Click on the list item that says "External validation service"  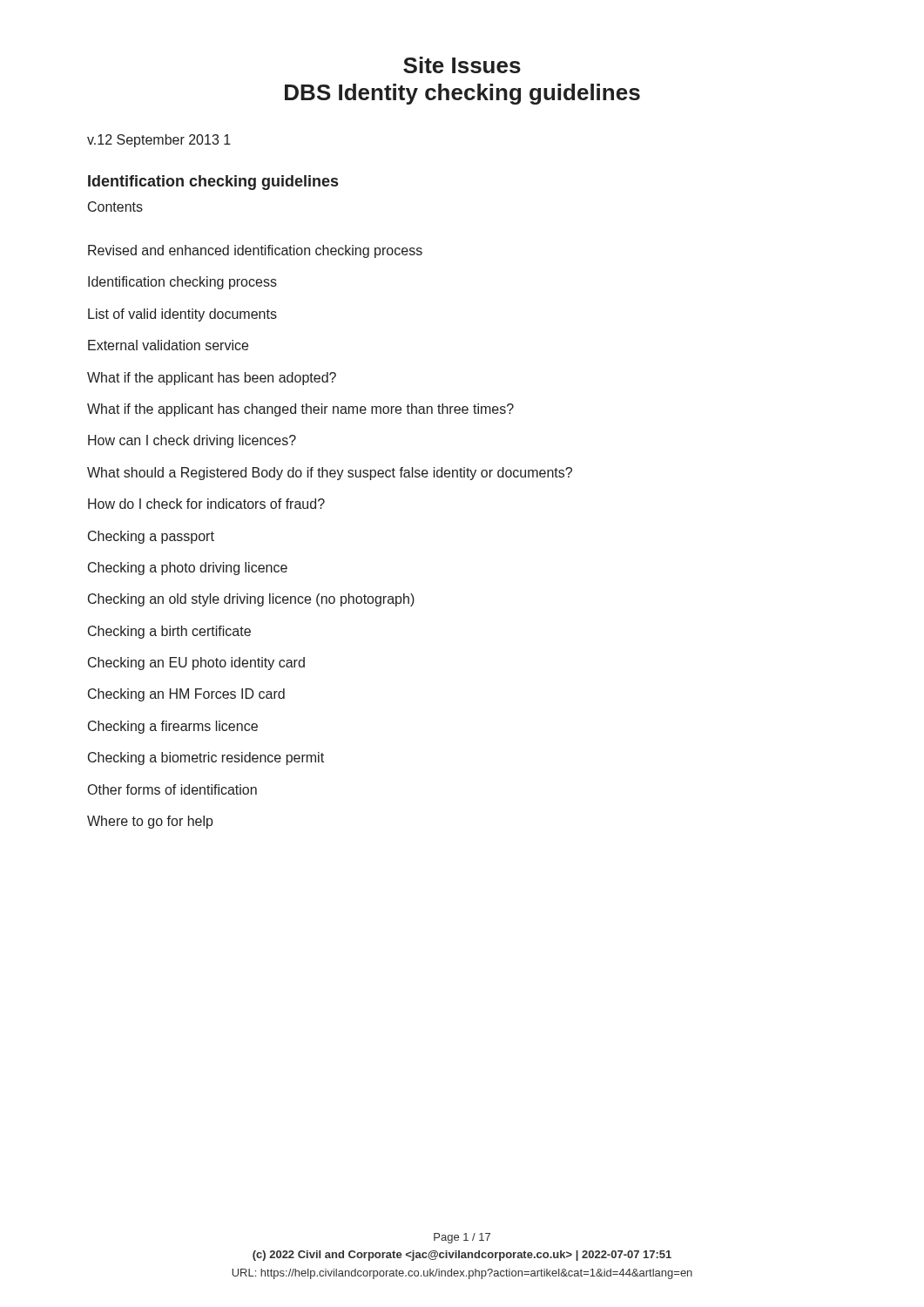(x=168, y=346)
